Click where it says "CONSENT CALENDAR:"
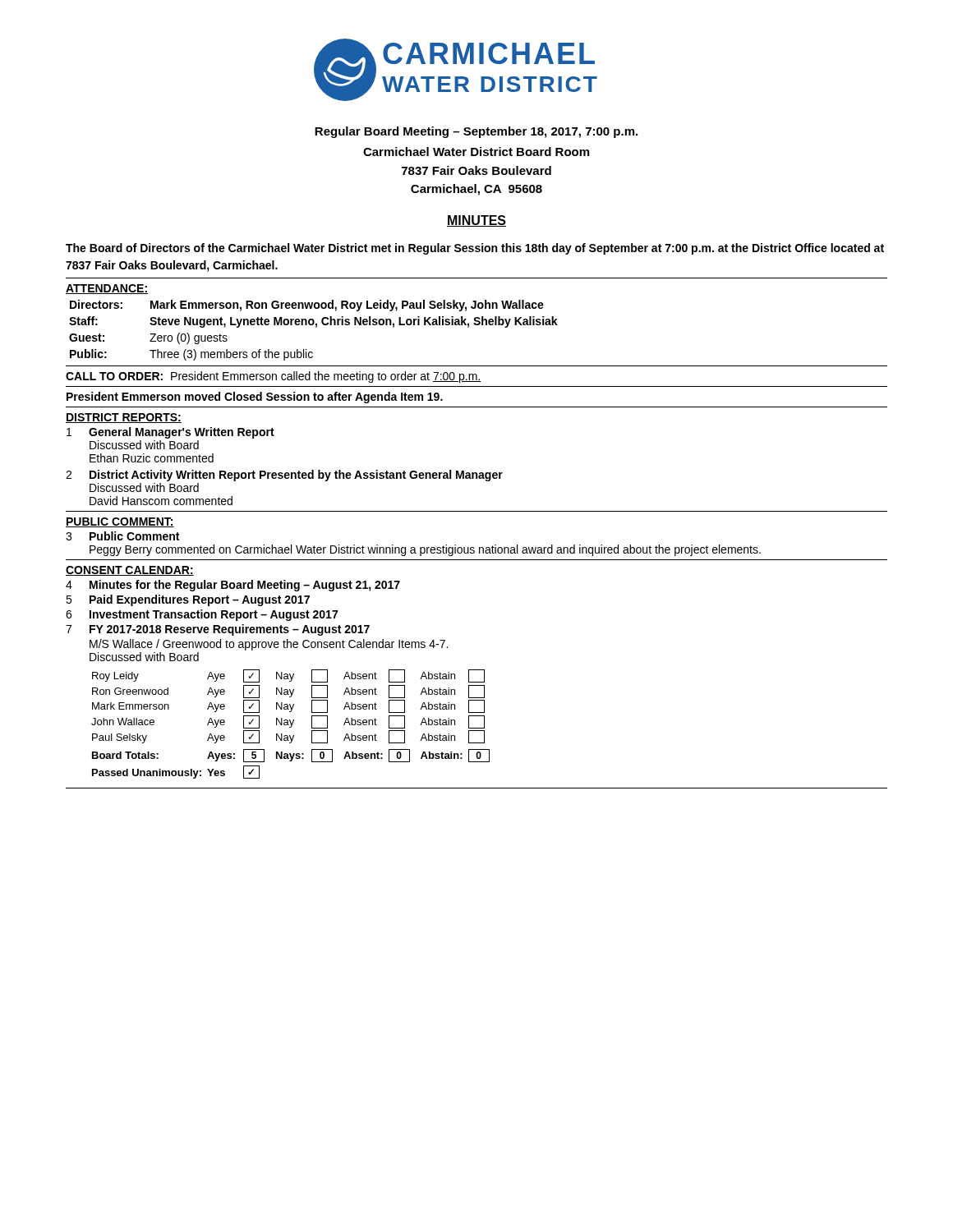The height and width of the screenshot is (1232, 953). [x=130, y=570]
